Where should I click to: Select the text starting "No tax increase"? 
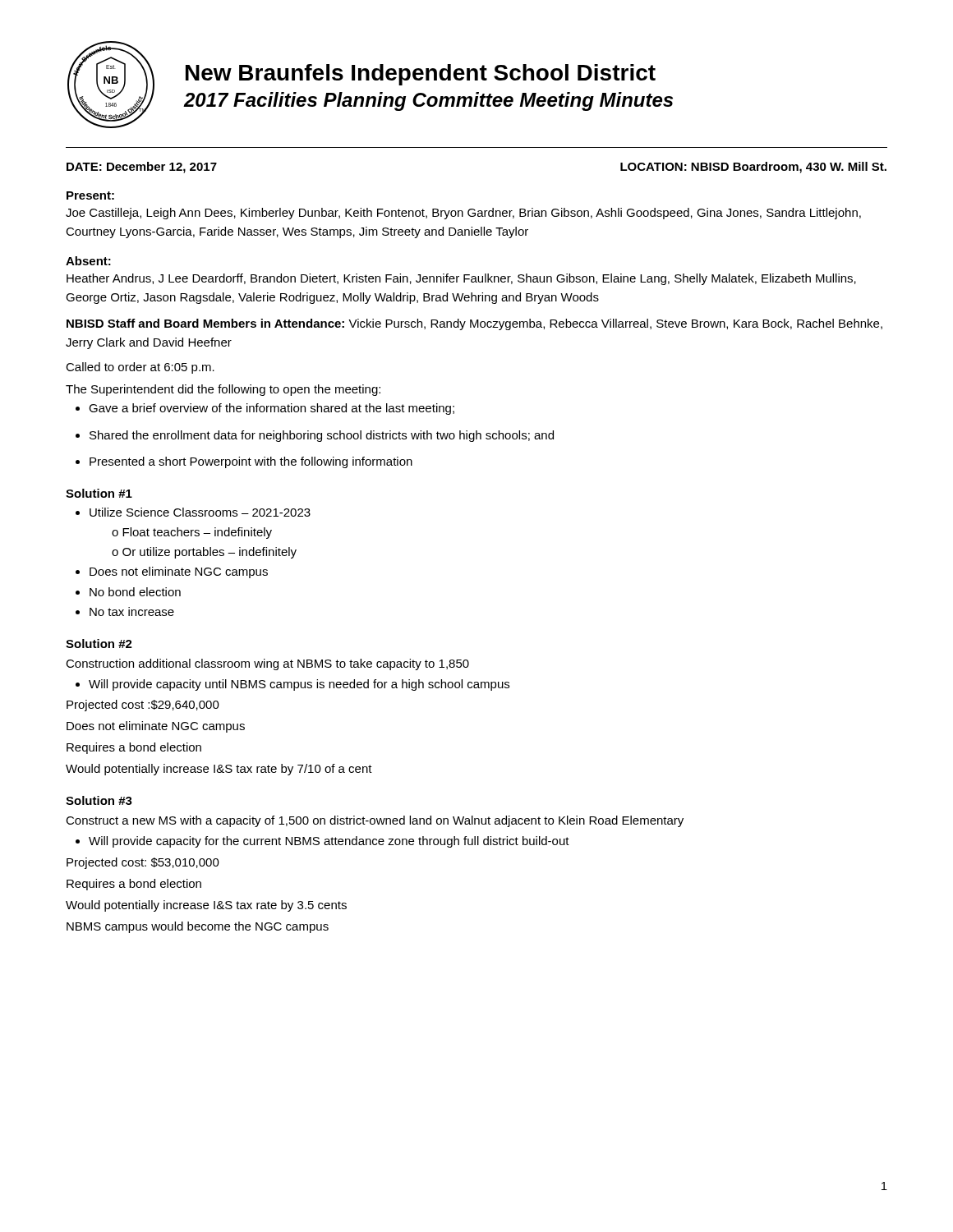[132, 611]
